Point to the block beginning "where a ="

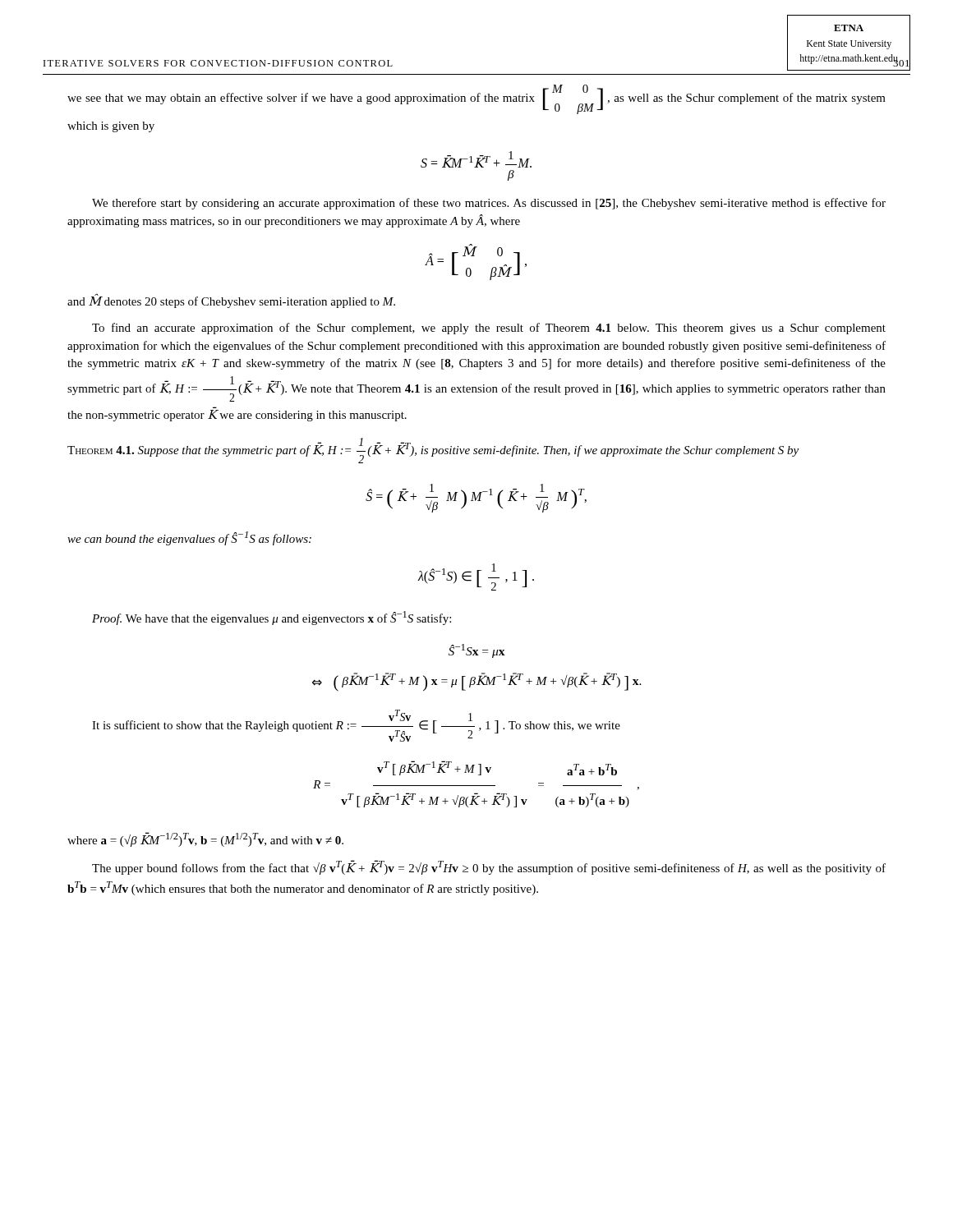click(206, 838)
